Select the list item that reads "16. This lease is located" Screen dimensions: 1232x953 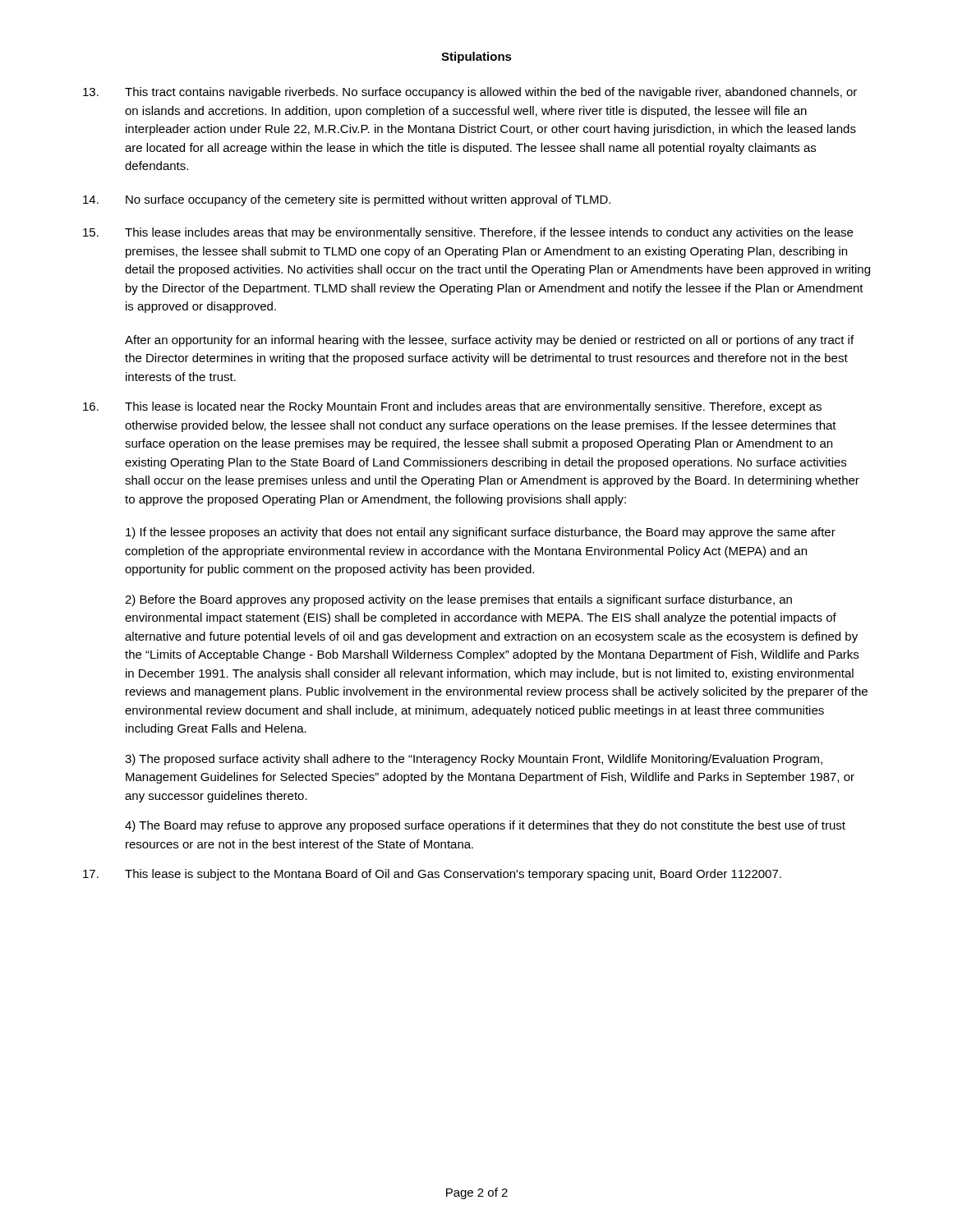click(x=476, y=453)
